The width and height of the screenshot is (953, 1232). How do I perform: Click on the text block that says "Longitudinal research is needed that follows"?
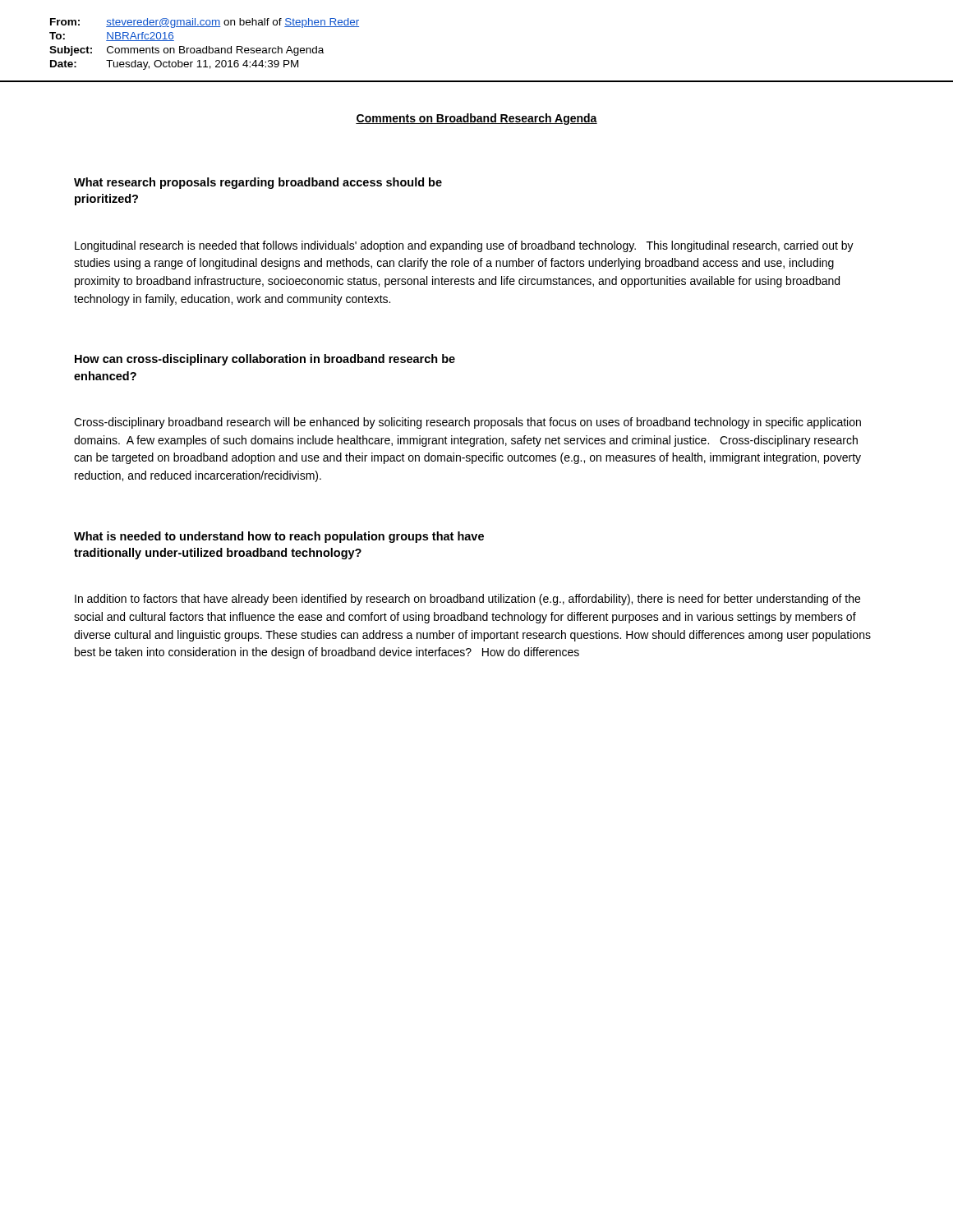click(x=464, y=272)
